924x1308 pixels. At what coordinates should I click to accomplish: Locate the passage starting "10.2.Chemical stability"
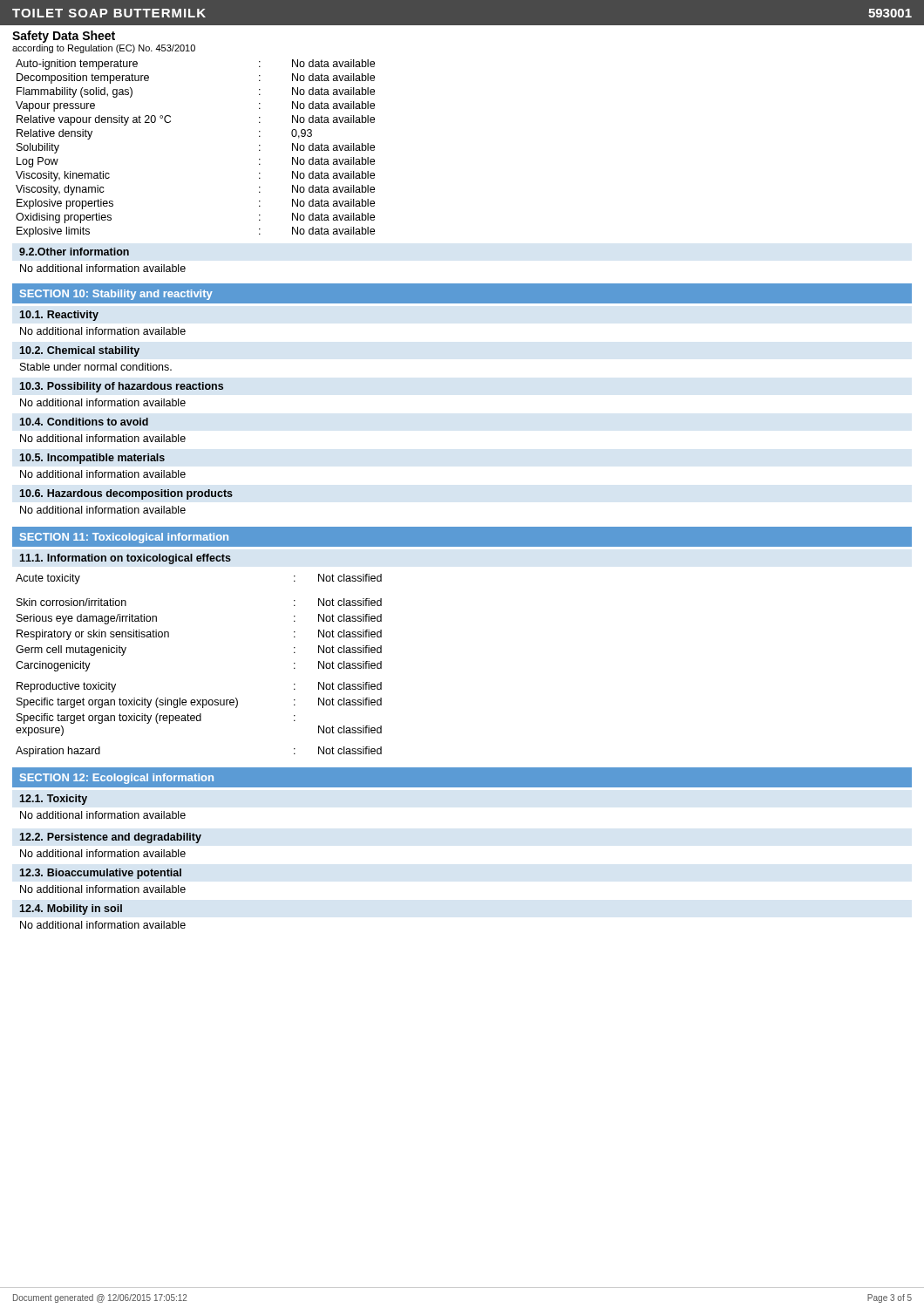point(79,351)
